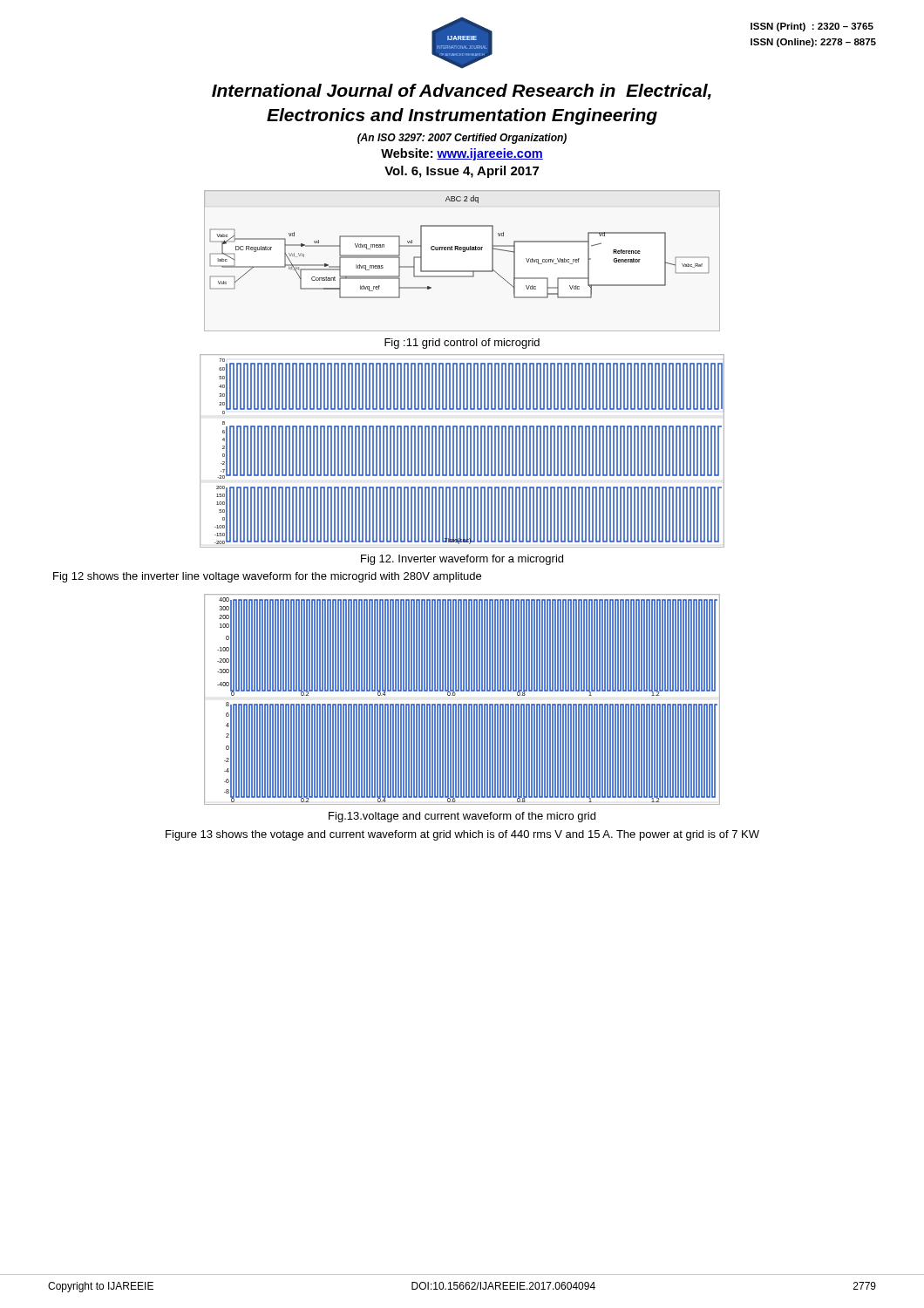
Task: Point to the passage starting "Fig 12 shows the inverter line"
Action: (267, 576)
